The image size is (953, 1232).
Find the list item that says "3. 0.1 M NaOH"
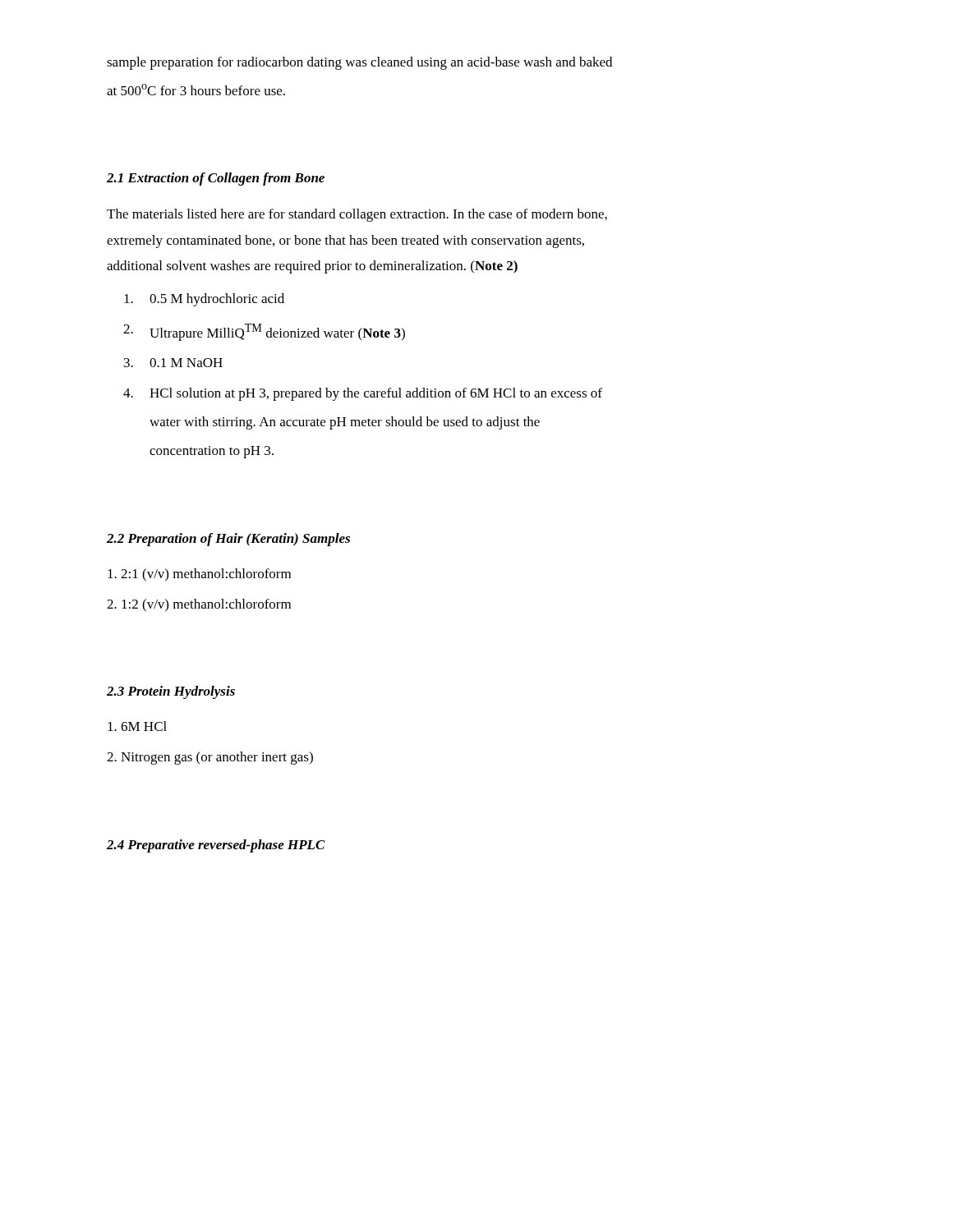173,364
